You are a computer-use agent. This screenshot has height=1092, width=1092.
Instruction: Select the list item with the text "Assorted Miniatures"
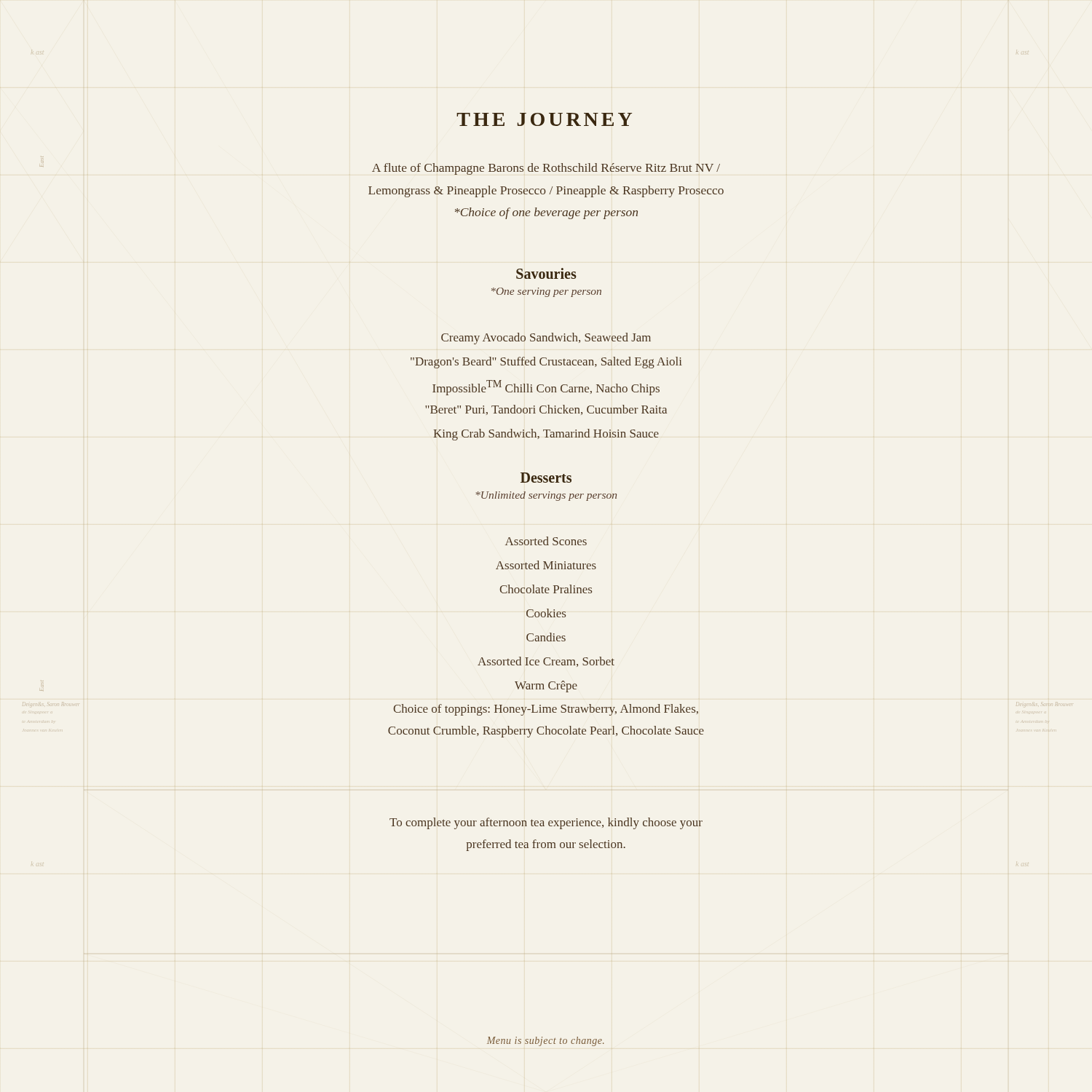[546, 565]
